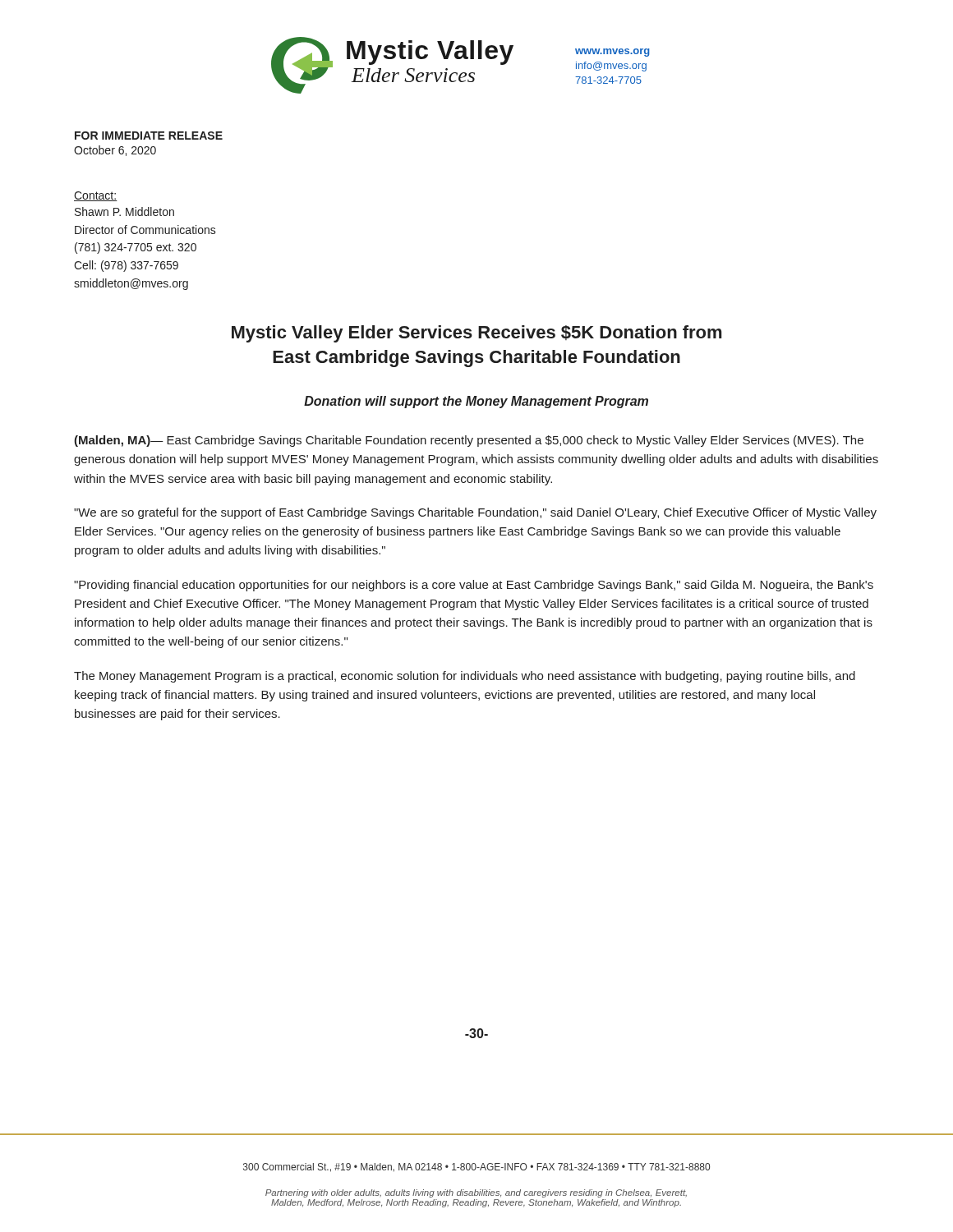953x1232 pixels.
Task: Find the text block that reads "(Malden, MA)— East"
Action: pyautogui.click(x=476, y=577)
